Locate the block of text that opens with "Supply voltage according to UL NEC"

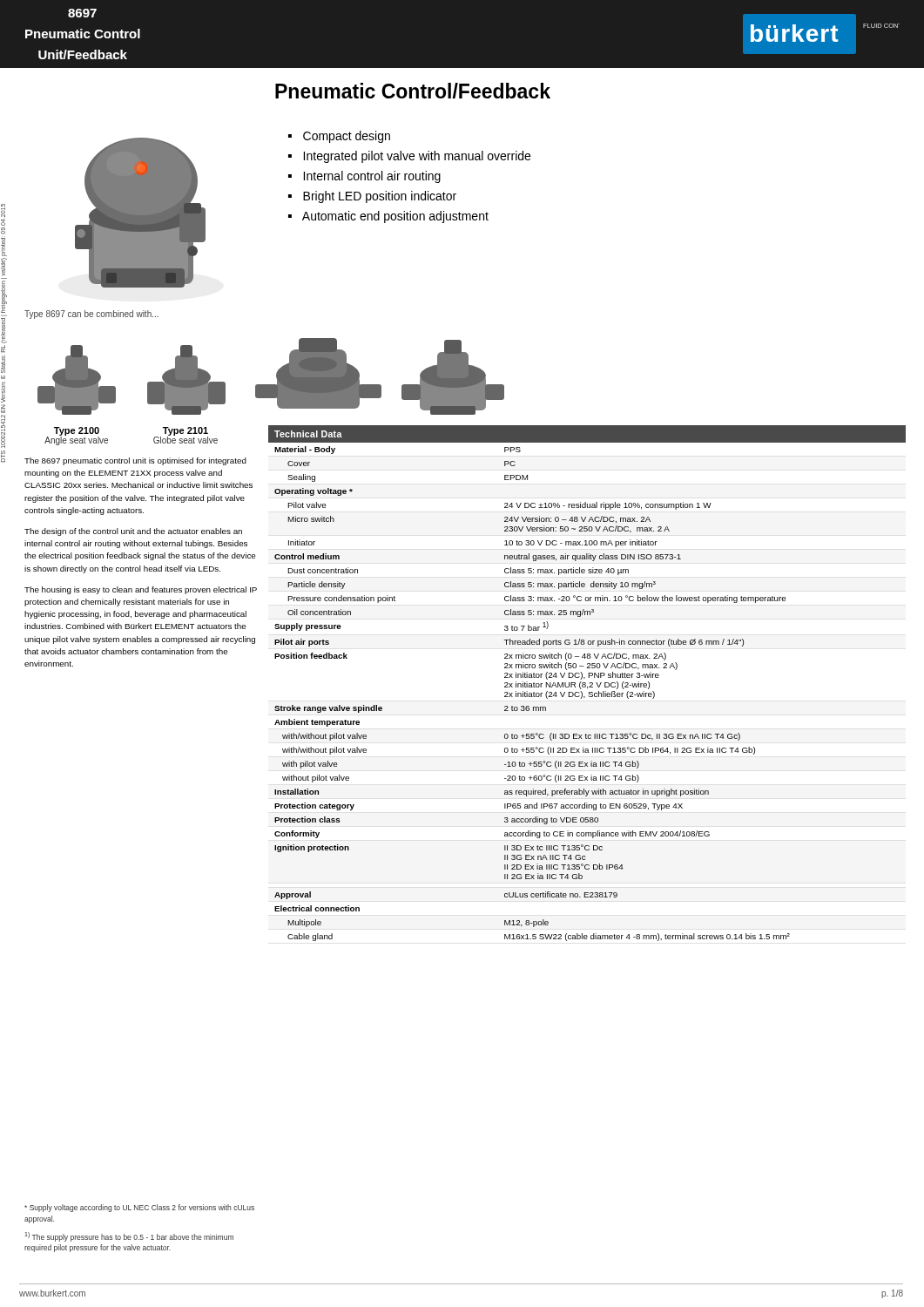[141, 1228]
